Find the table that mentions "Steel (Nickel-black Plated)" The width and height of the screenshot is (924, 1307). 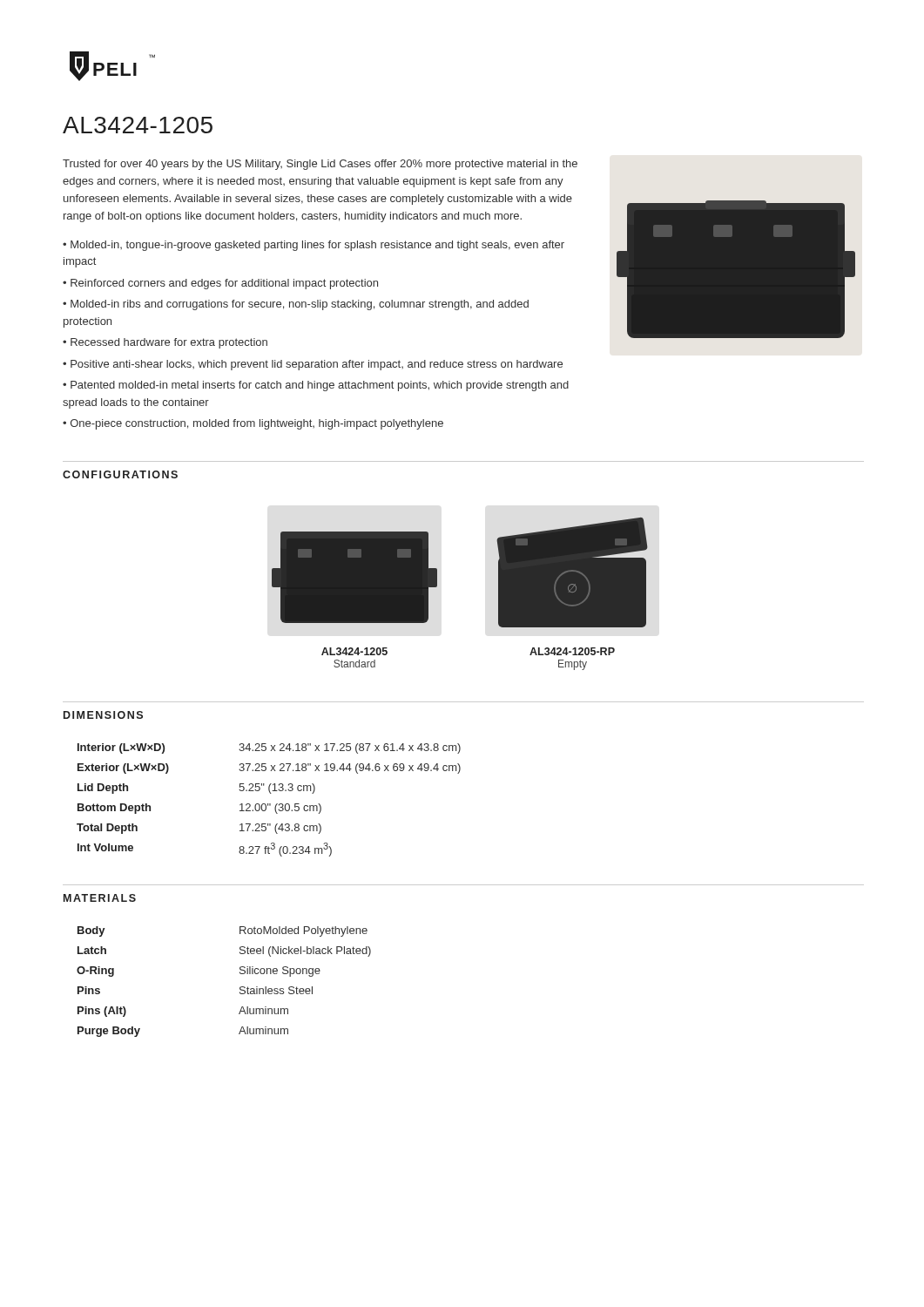click(463, 980)
